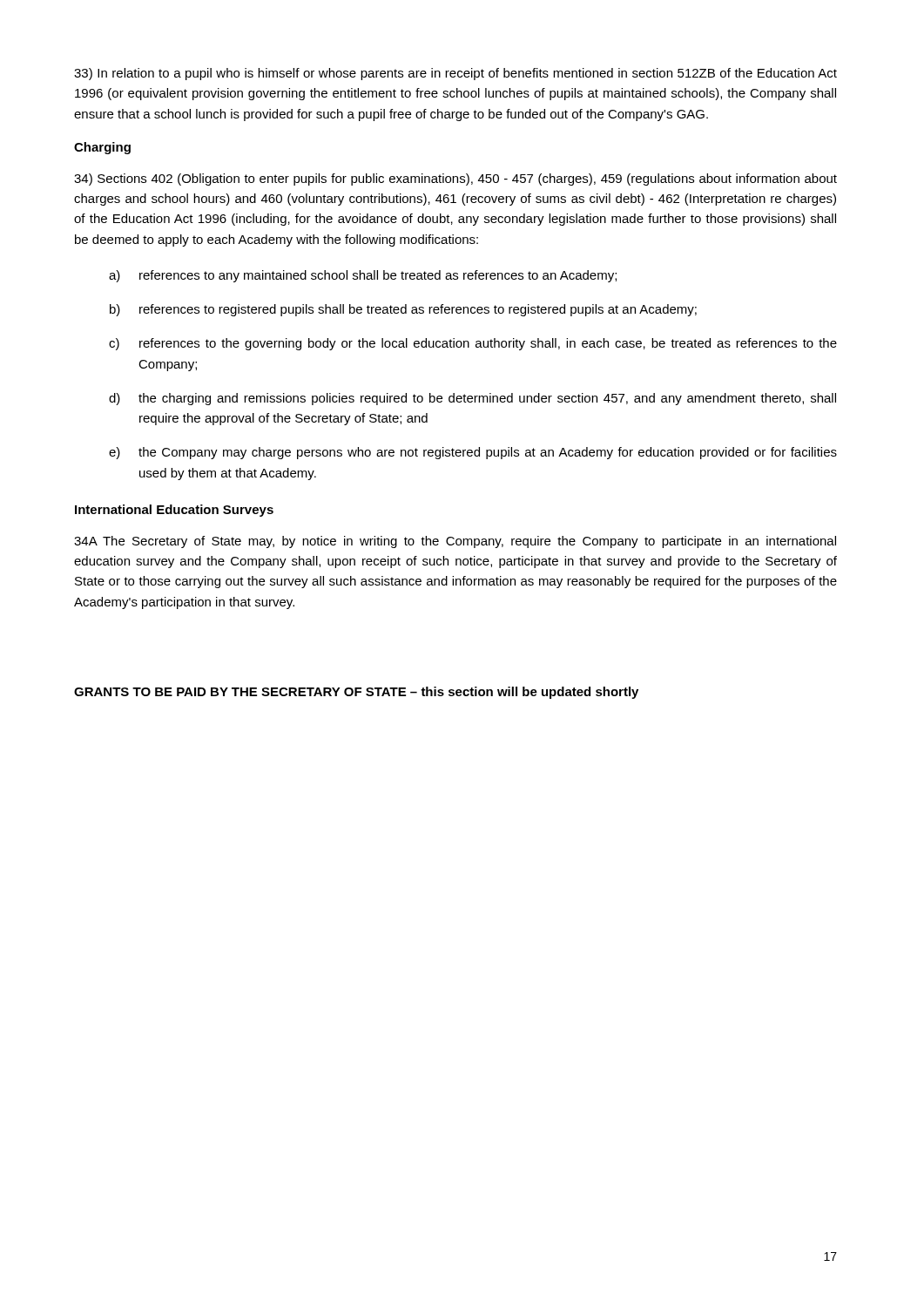Point to the block beginning "b) references to registered pupils shall"
Viewport: 924px width, 1307px height.
[x=473, y=309]
